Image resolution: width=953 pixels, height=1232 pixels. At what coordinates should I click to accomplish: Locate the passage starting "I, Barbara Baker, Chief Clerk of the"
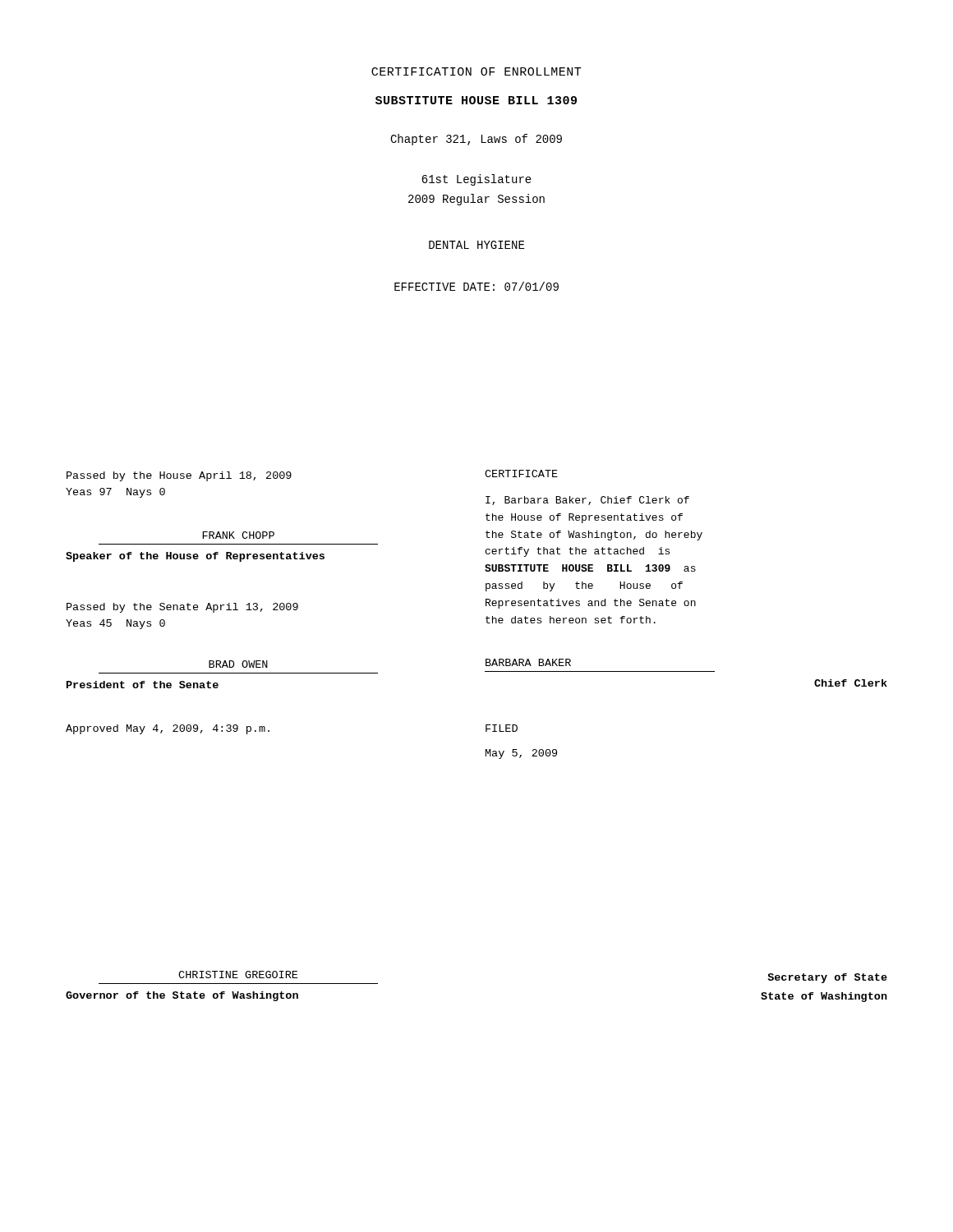pyautogui.click(x=594, y=560)
